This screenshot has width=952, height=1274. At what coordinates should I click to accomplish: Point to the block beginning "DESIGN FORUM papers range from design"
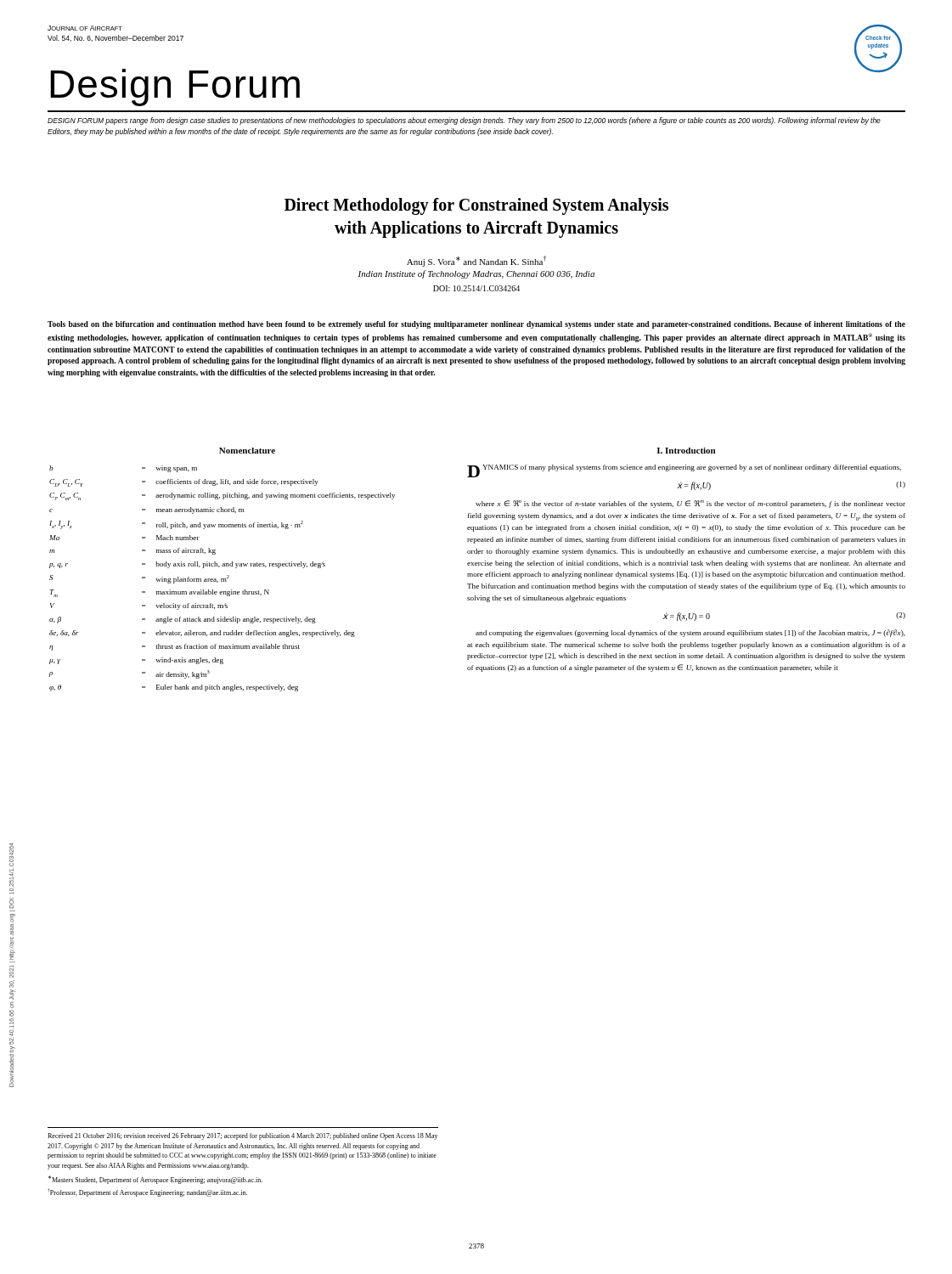click(464, 126)
